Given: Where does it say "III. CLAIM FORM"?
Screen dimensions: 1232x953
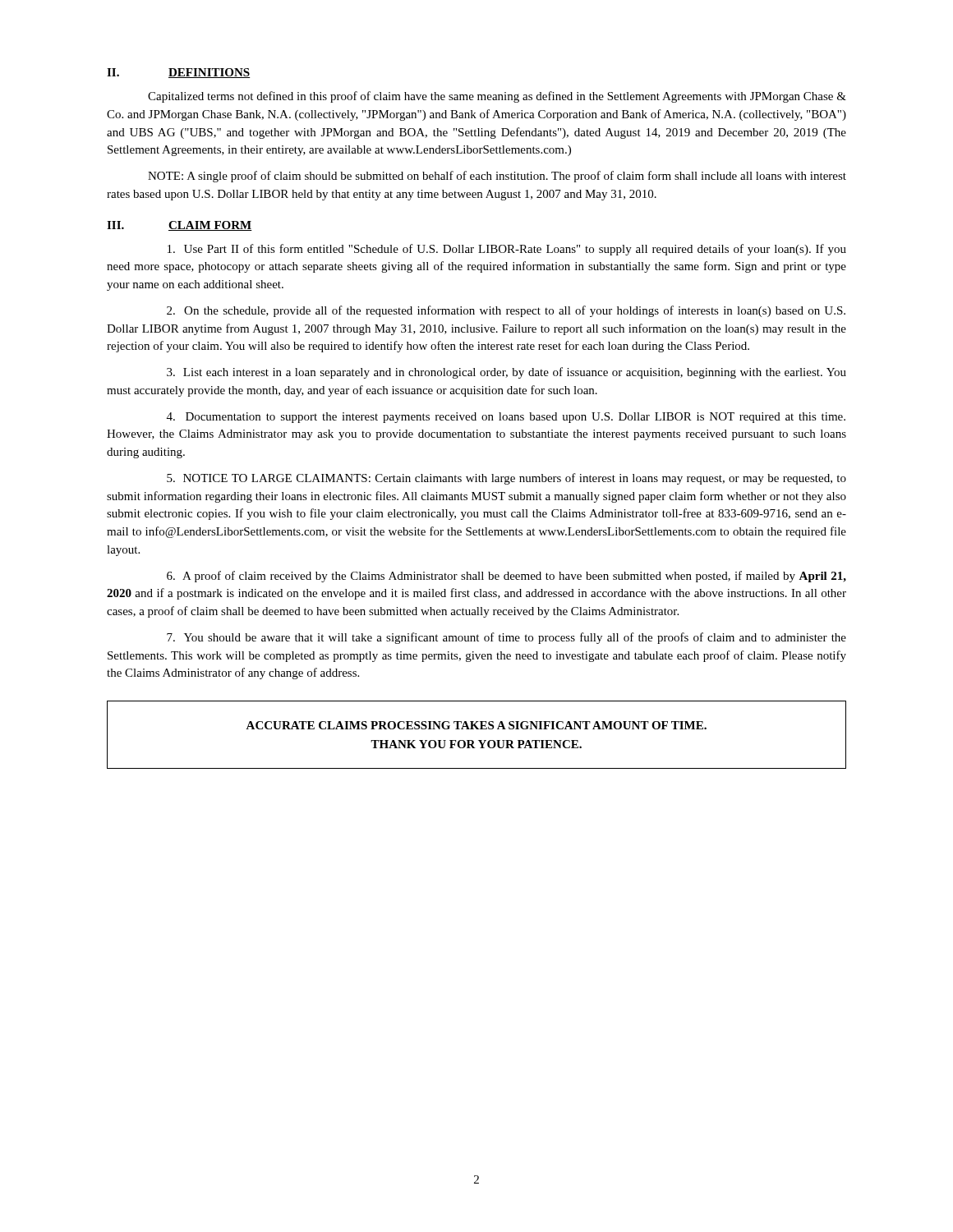Looking at the screenshot, I should (179, 225).
